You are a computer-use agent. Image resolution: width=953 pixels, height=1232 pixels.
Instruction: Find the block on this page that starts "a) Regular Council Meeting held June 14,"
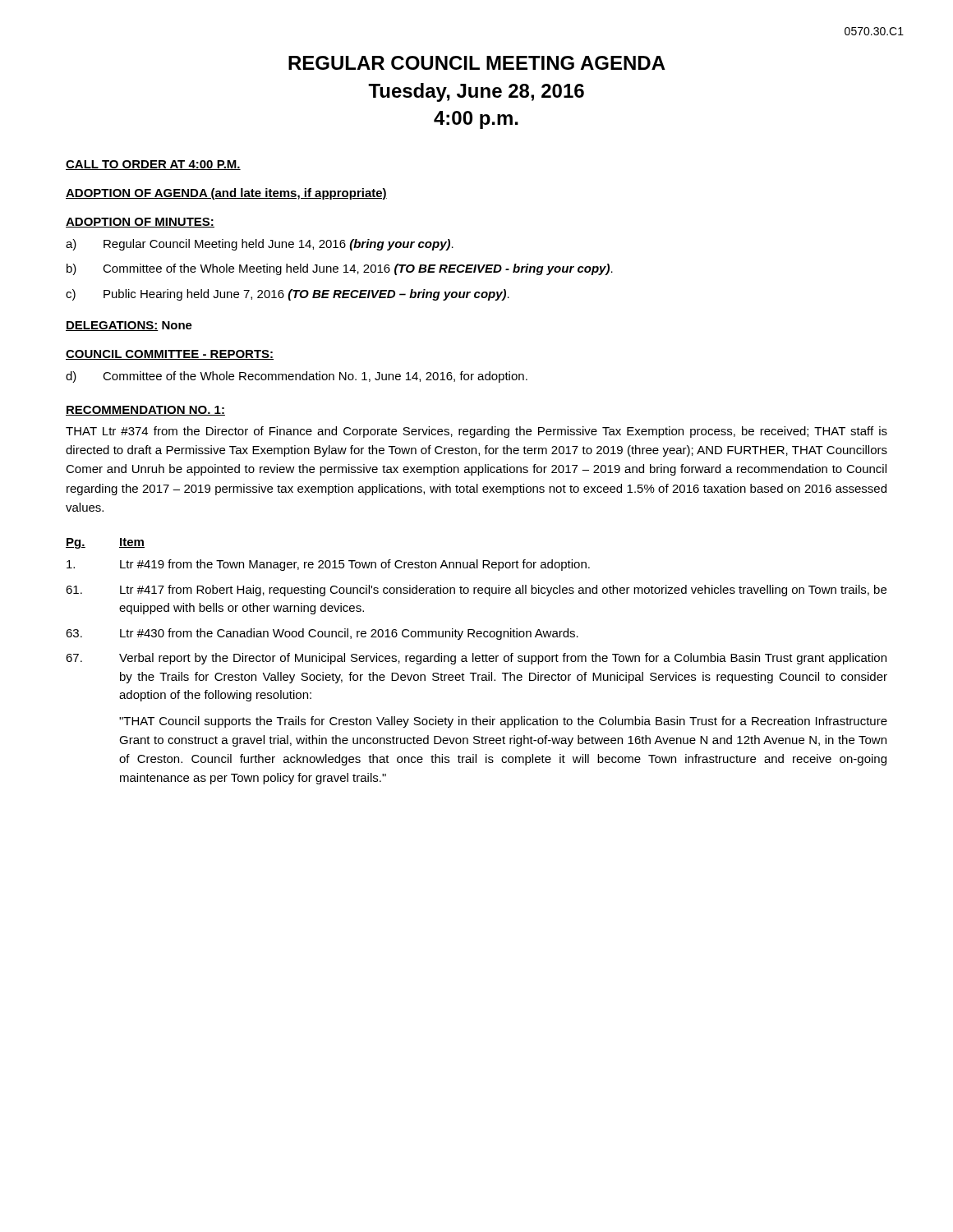(260, 245)
